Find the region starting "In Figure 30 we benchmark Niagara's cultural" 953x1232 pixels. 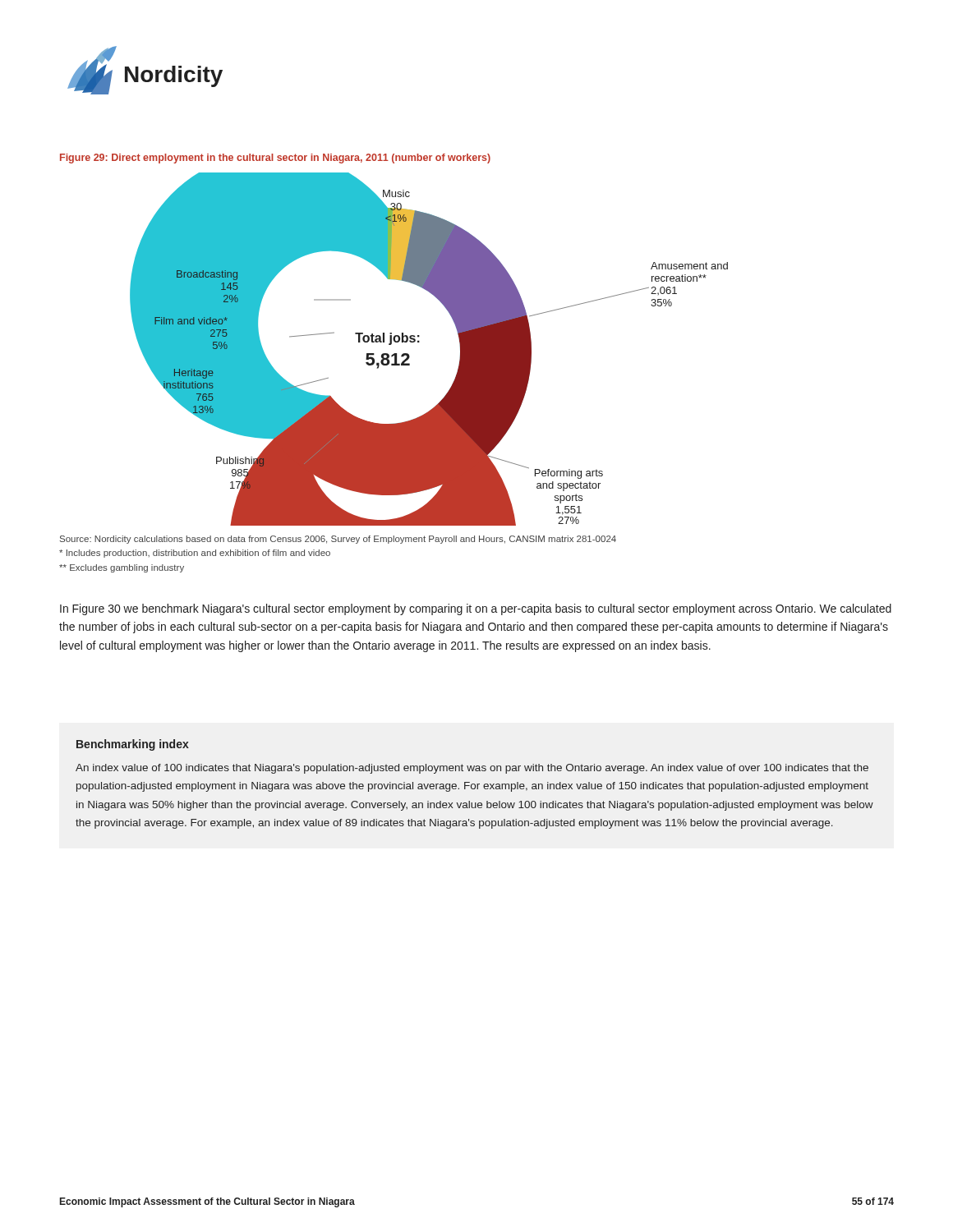(x=475, y=627)
